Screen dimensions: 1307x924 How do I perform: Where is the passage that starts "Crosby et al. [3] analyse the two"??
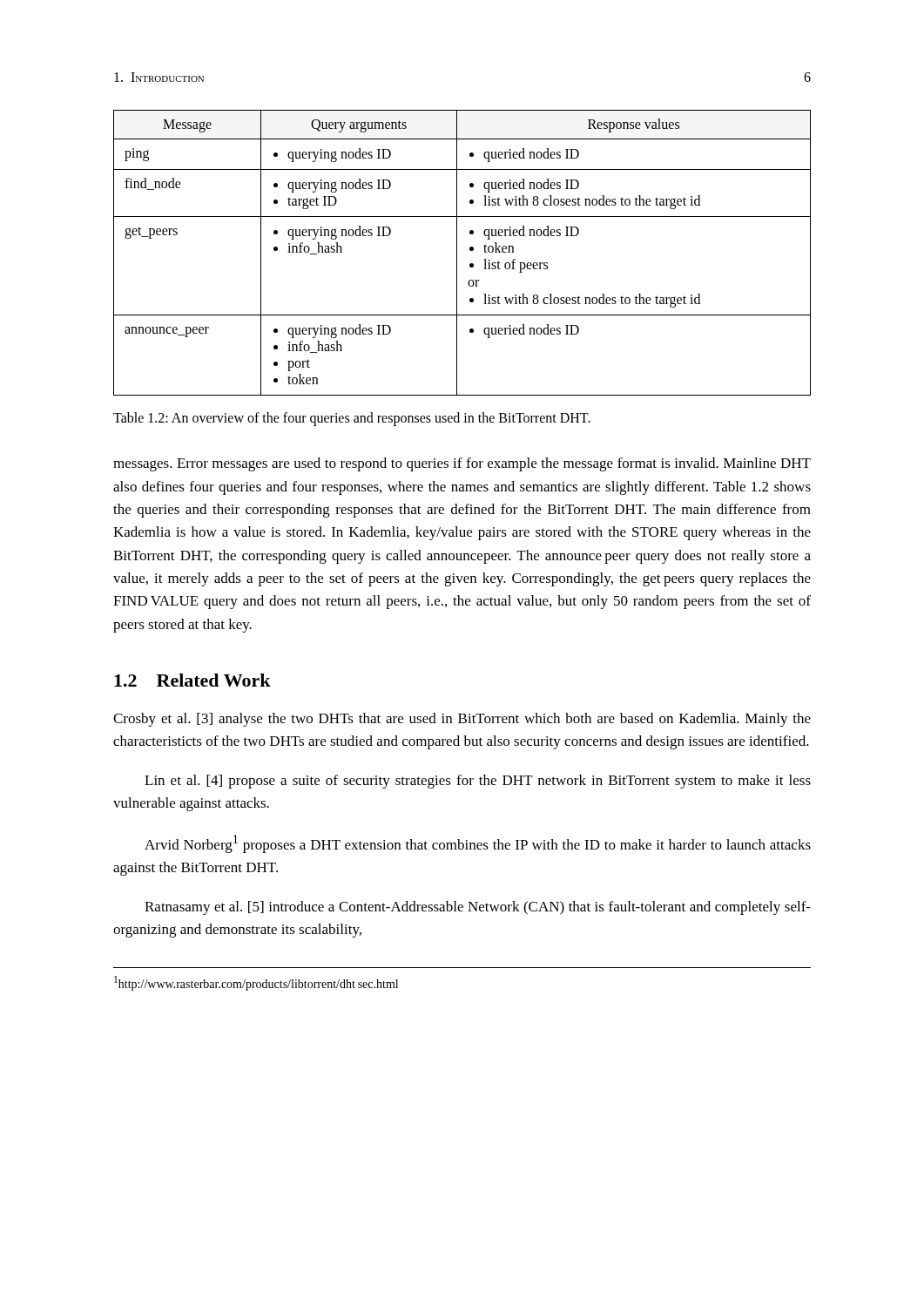click(x=462, y=730)
